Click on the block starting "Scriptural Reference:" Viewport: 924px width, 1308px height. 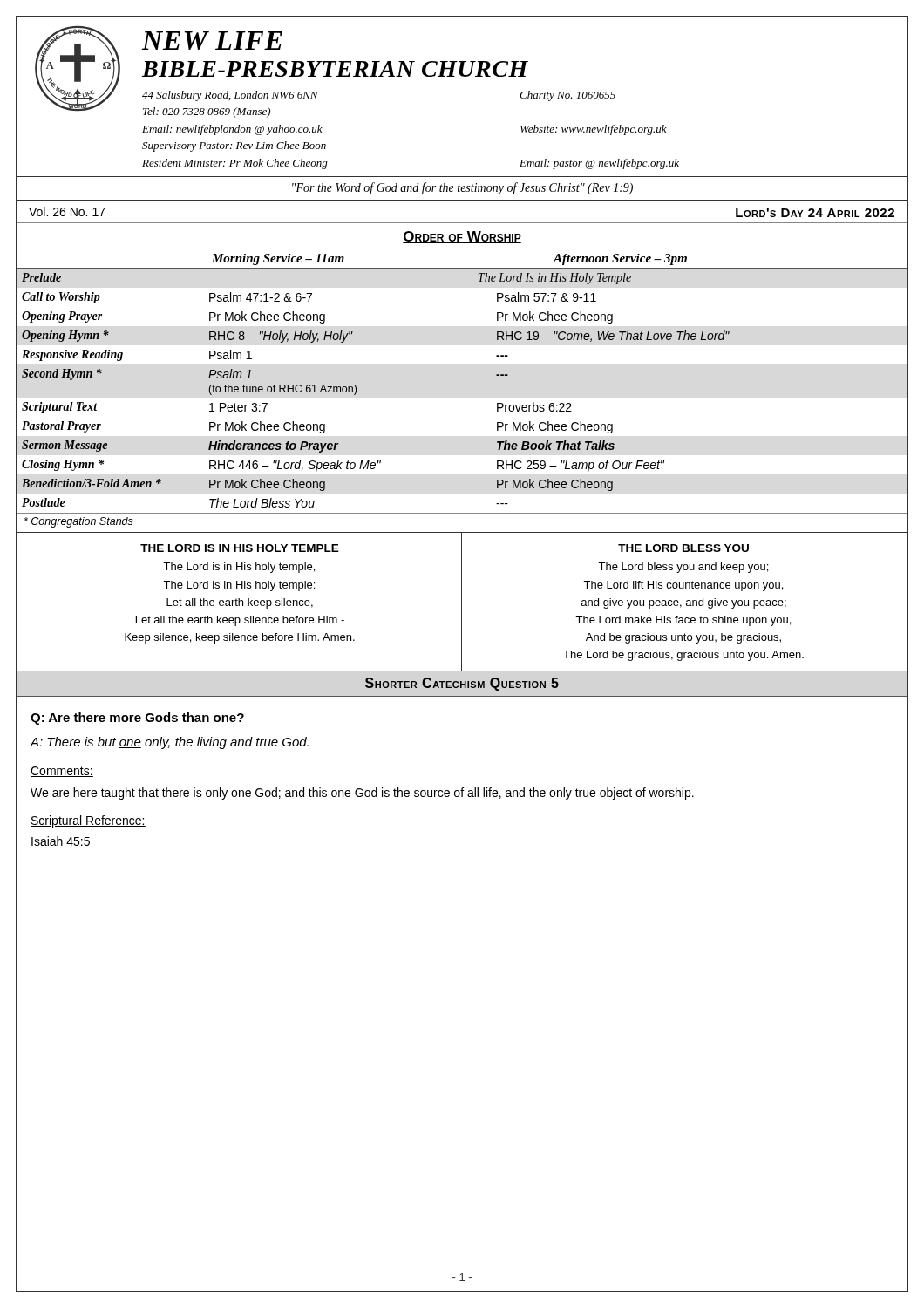click(88, 821)
